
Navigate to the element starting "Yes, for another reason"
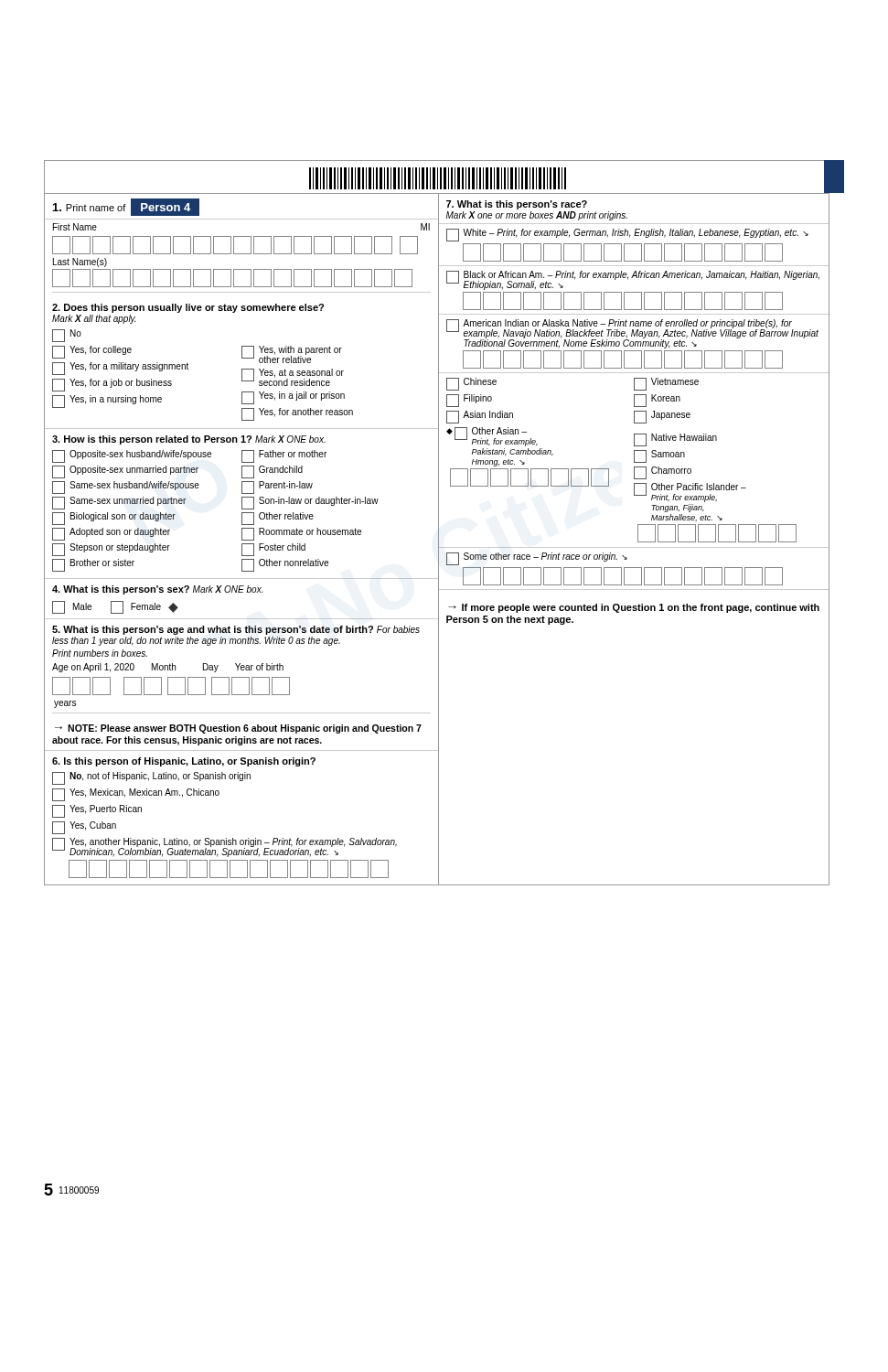pos(297,414)
